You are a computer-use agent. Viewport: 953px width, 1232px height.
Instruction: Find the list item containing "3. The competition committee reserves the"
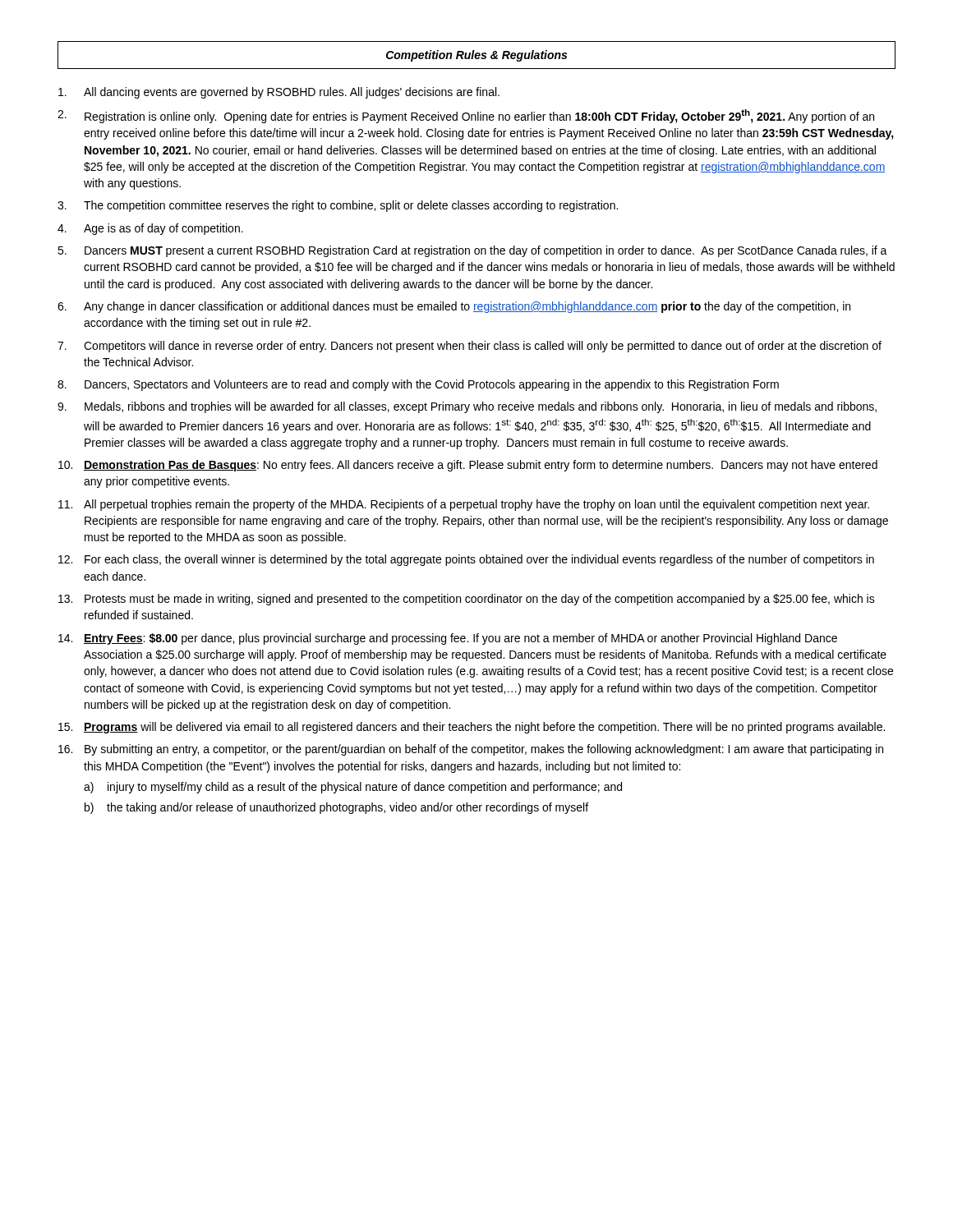click(476, 206)
